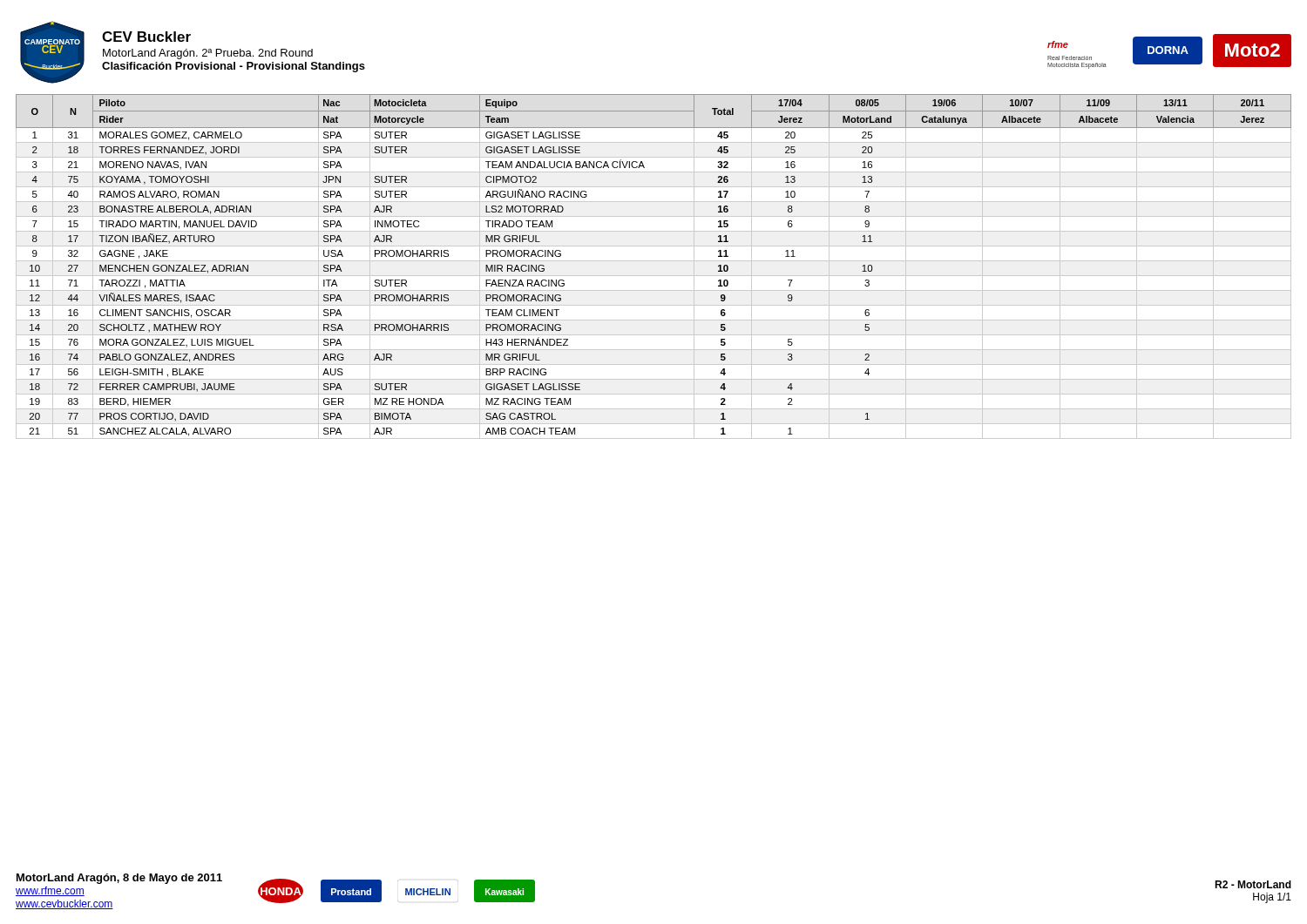Click on the table containing "TEAM ANDALUCIA BANCA CÍVICA"
The image size is (1307, 924).
(x=654, y=266)
